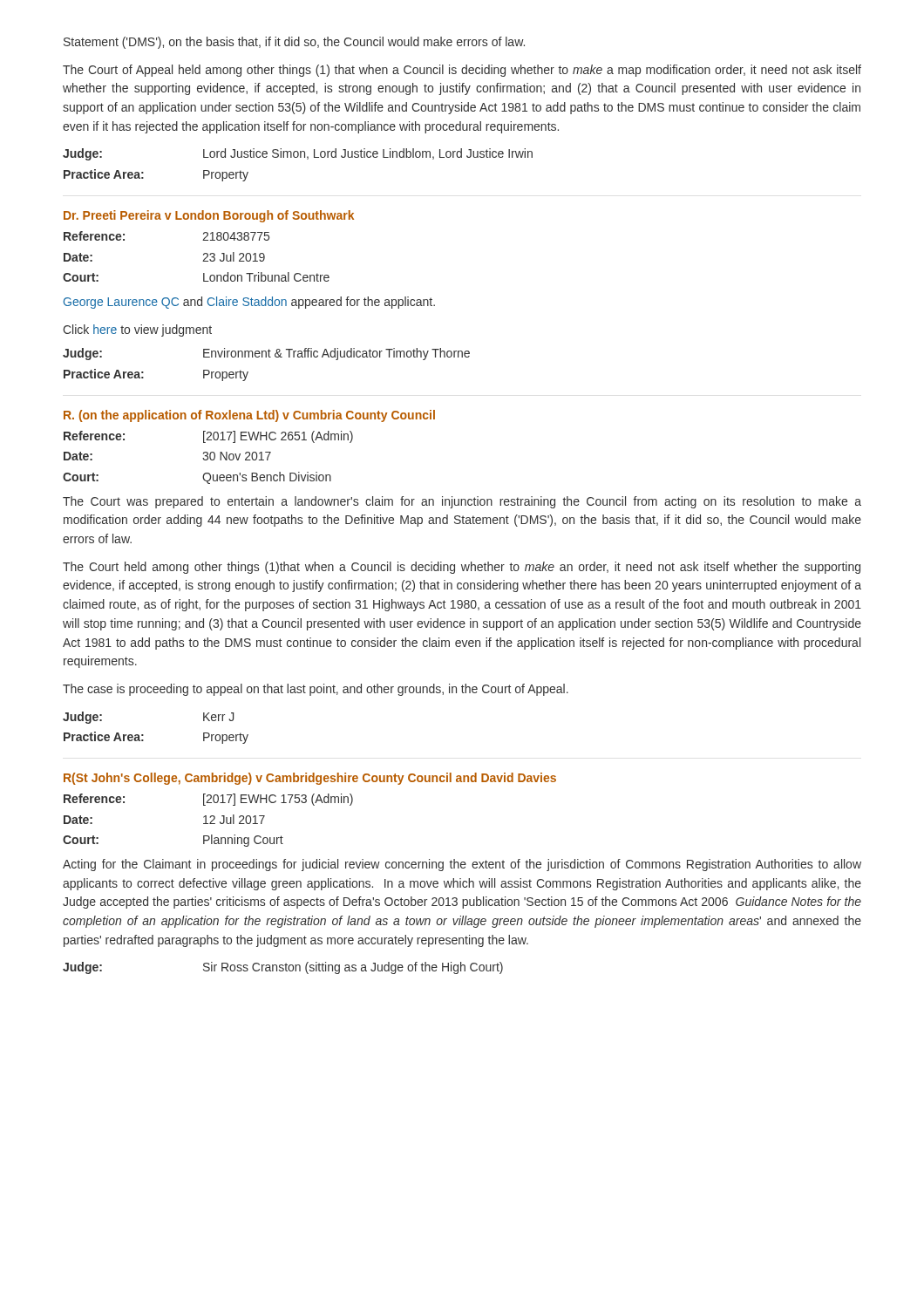Select the passage starting "R. (on the application of Roxlena Ltd)"
Screen dimensions: 1308x924
click(x=249, y=415)
